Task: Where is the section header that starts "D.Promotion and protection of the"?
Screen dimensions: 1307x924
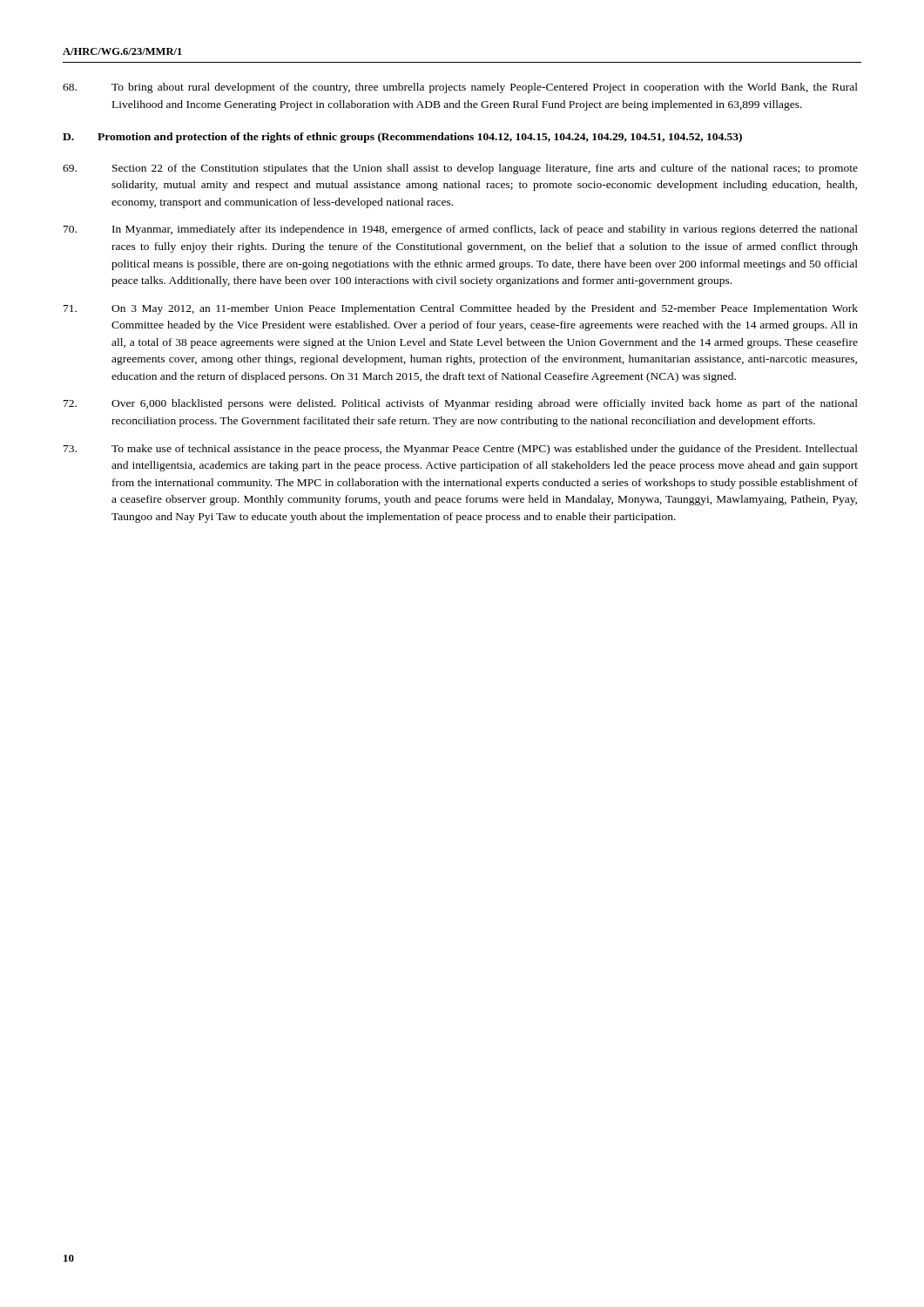Action: [x=460, y=137]
